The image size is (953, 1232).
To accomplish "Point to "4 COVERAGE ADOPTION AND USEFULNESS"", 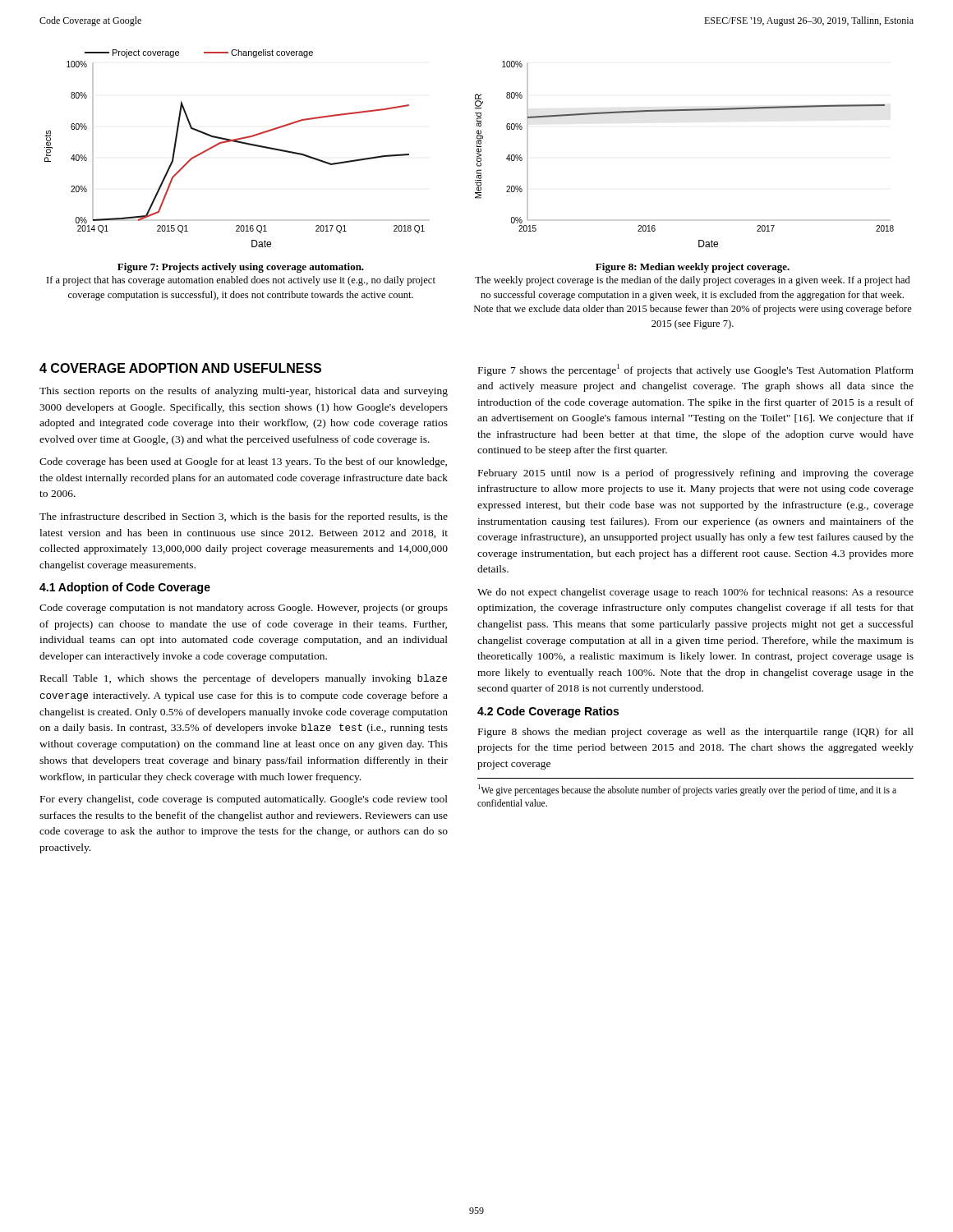I will pyautogui.click(x=181, y=368).
